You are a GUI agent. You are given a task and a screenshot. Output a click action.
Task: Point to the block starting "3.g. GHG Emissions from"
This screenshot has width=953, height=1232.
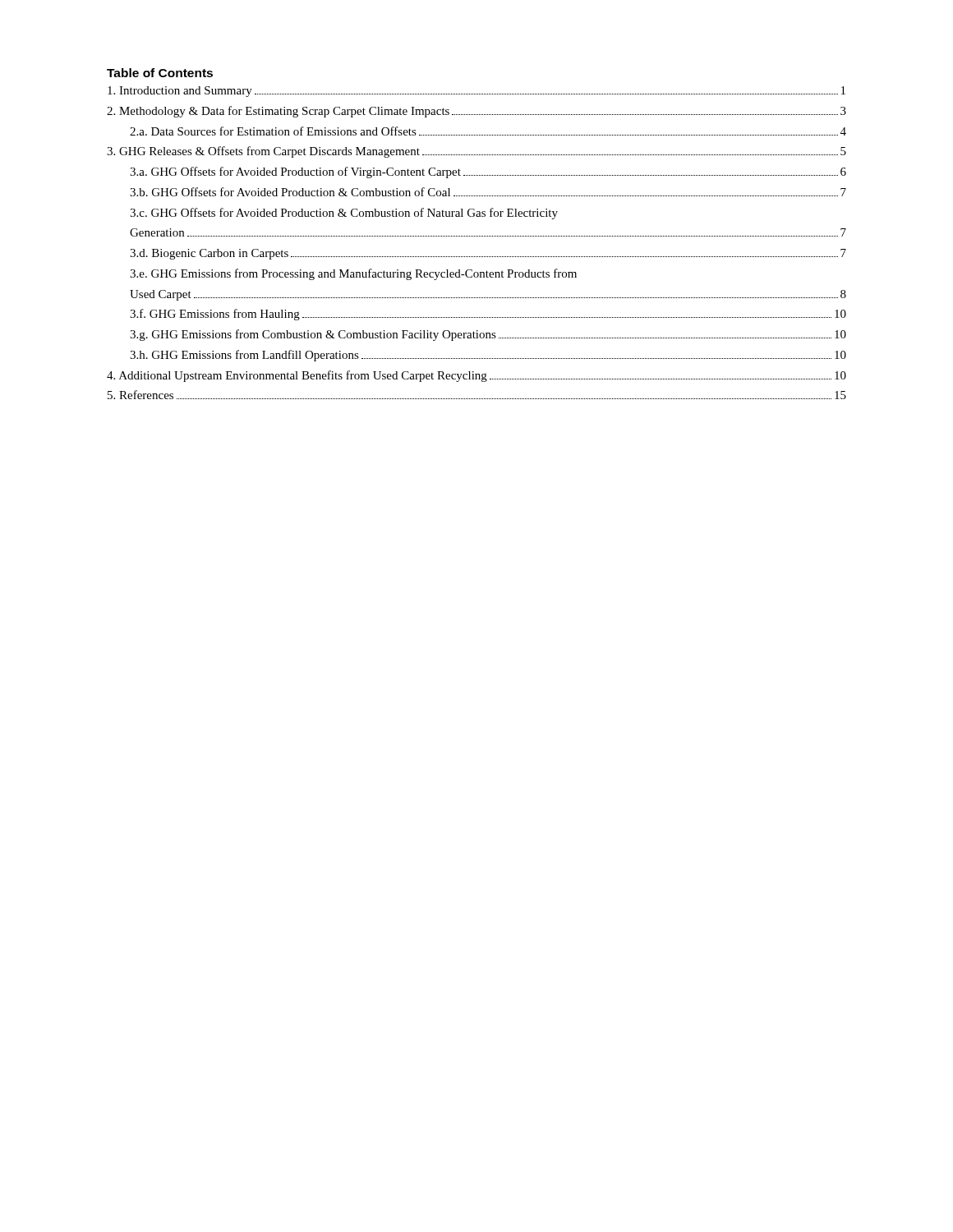(x=488, y=335)
